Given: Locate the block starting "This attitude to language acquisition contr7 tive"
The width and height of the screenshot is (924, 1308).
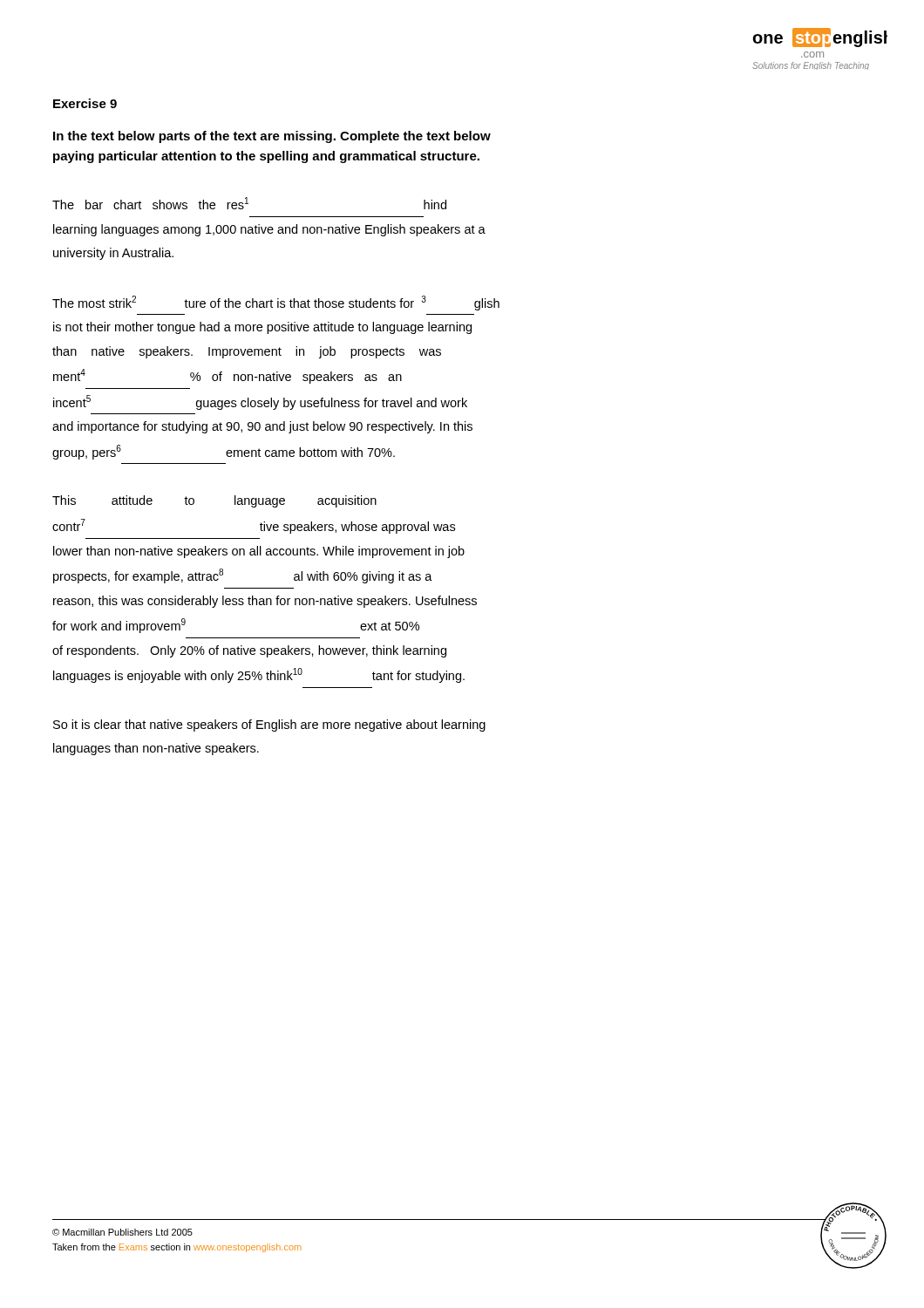Looking at the screenshot, I should [265, 591].
